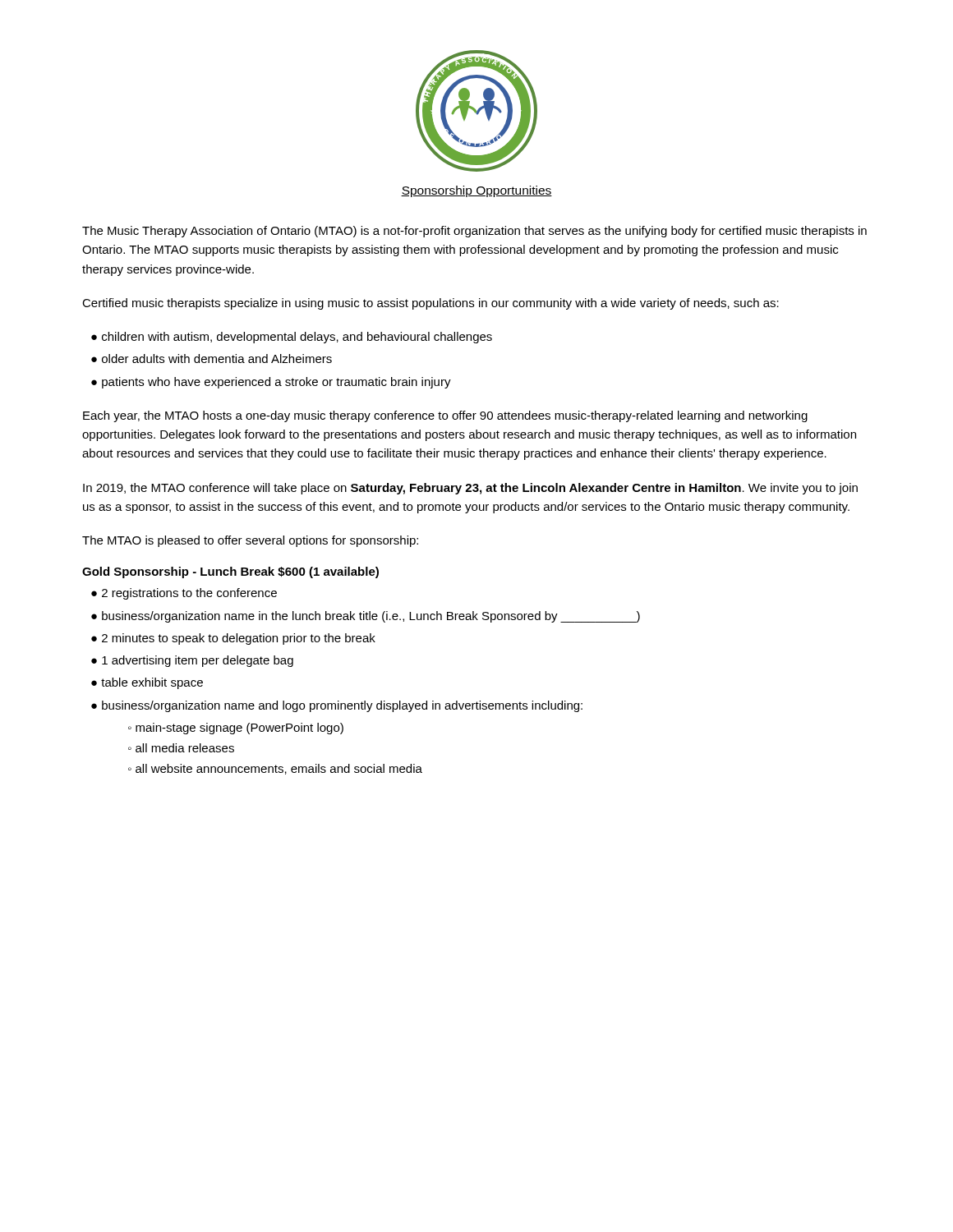Find the block on this page that starts "children with autism, developmental"

[x=297, y=336]
